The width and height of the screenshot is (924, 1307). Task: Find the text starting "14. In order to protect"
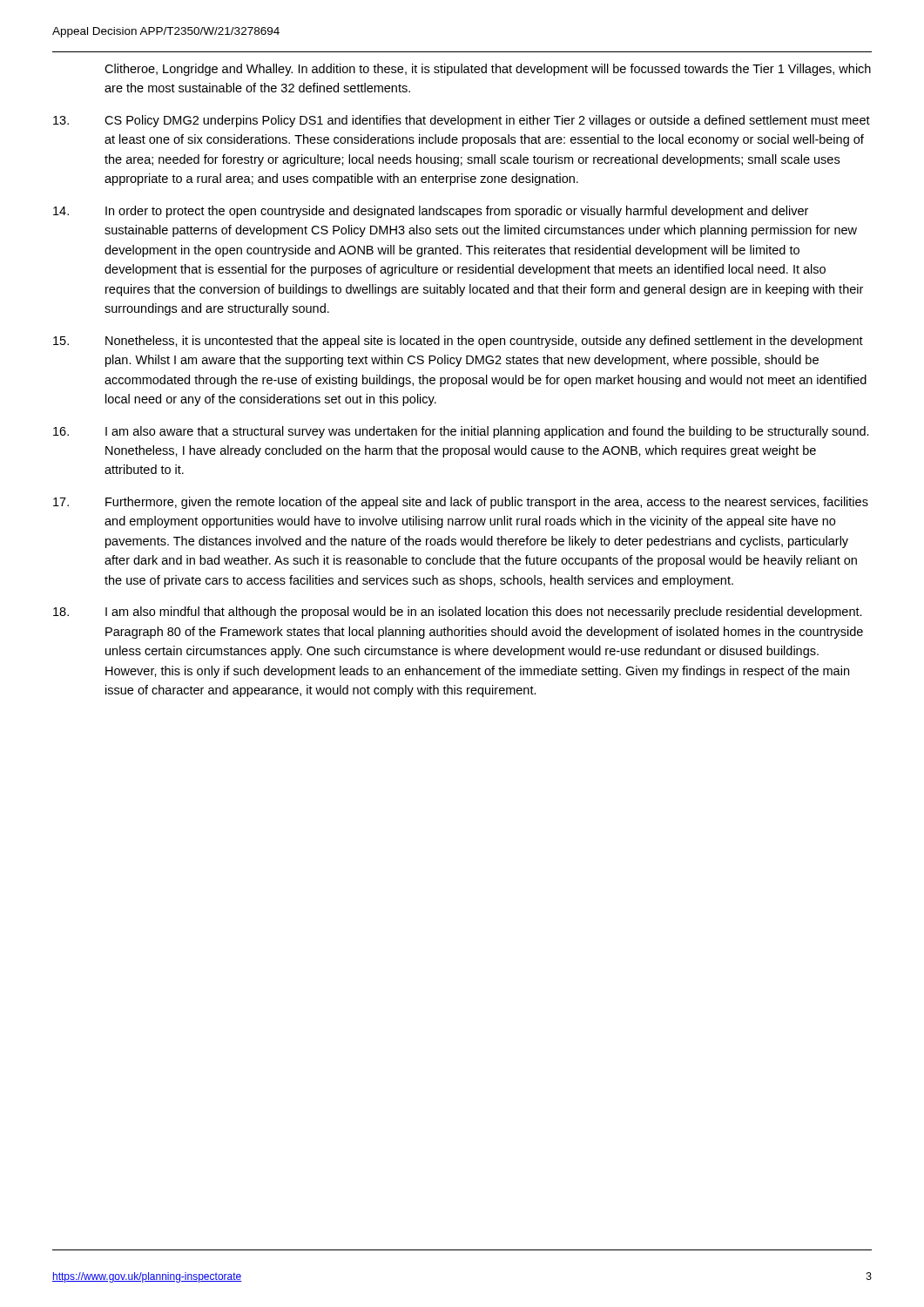[x=462, y=260]
